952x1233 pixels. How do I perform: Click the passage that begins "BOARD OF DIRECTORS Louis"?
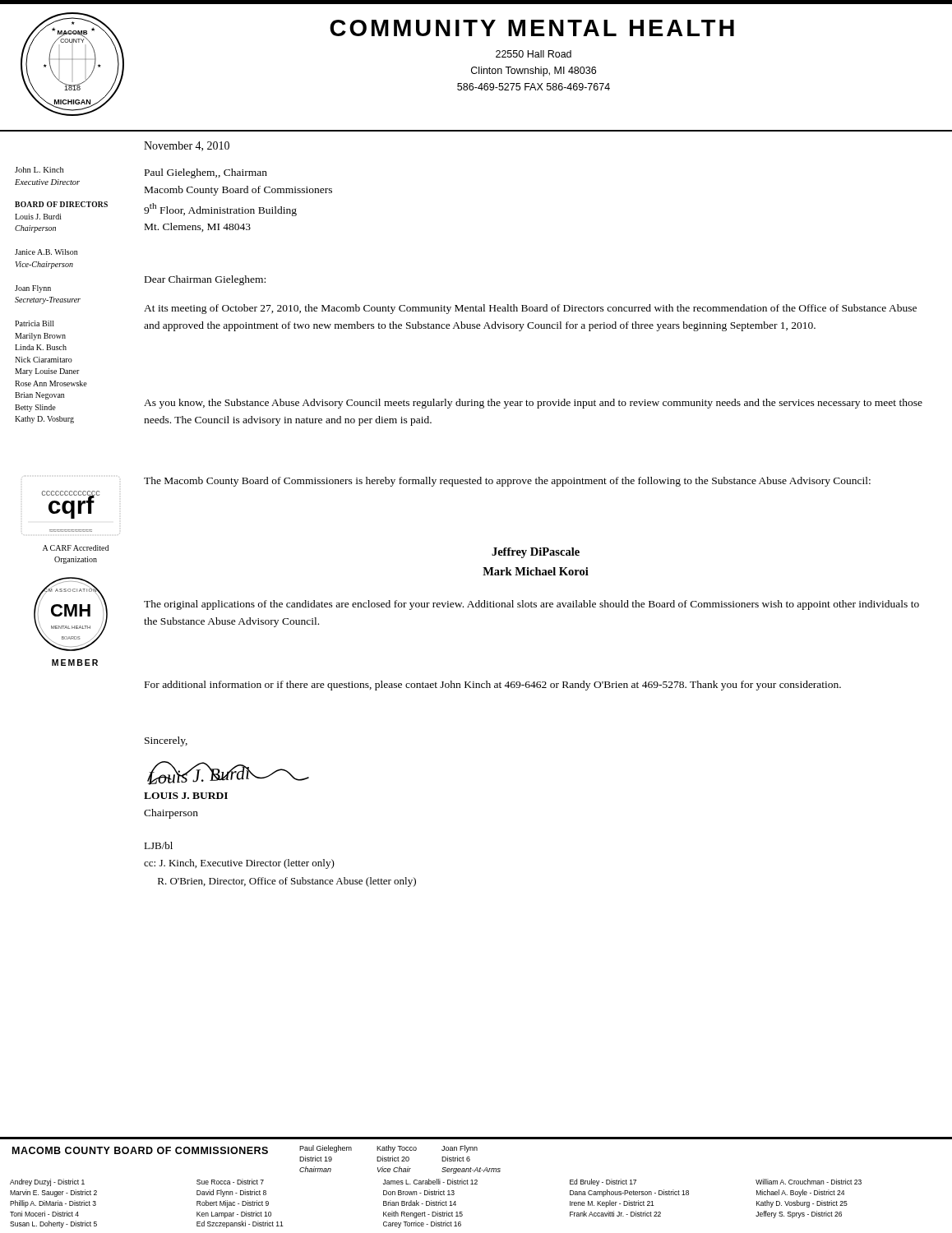coord(61,312)
